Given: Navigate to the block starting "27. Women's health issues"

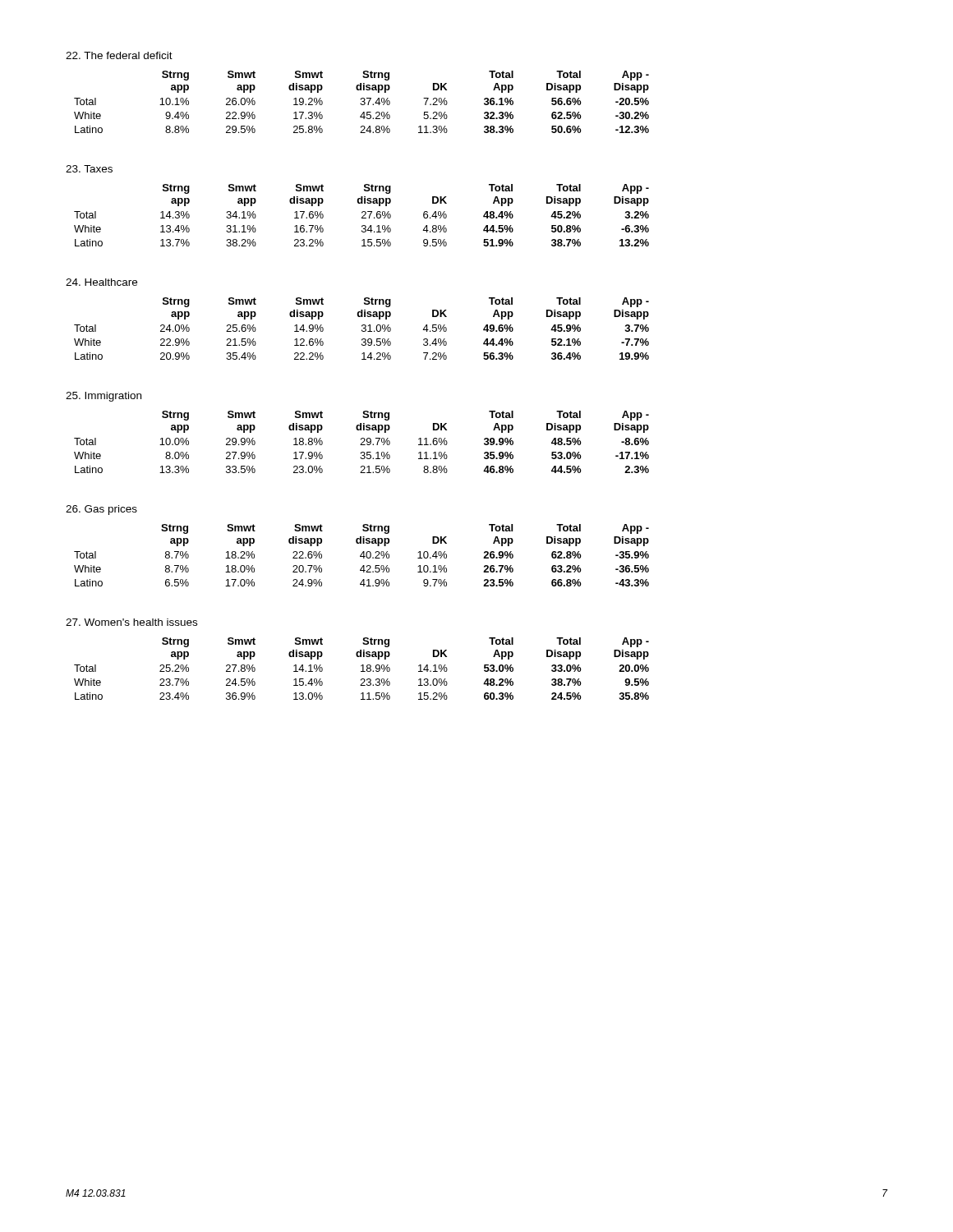Looking at the screenshot, I should [132, 622].
